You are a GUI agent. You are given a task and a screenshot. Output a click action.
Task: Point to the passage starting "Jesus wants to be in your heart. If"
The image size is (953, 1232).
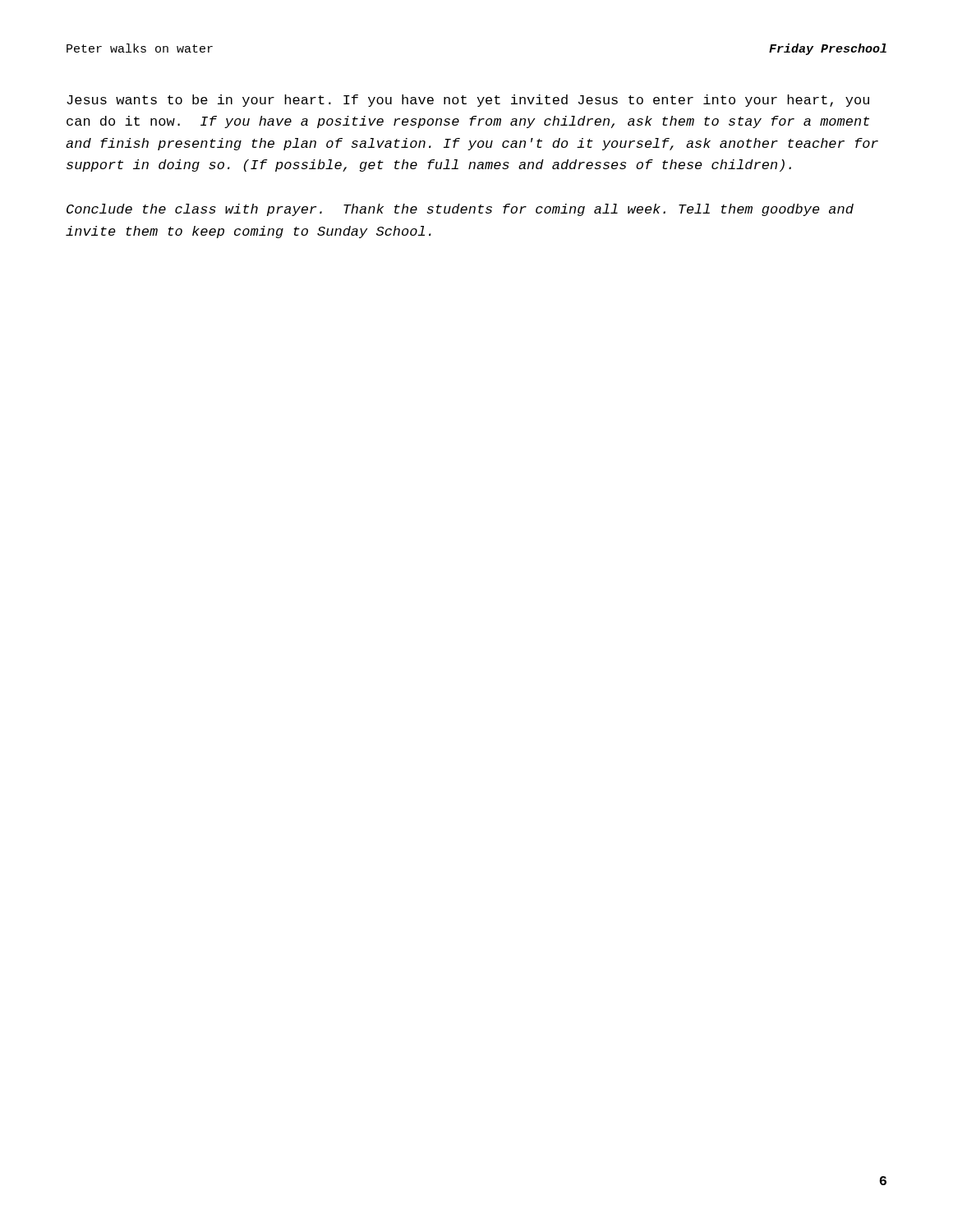pos(472,133)
